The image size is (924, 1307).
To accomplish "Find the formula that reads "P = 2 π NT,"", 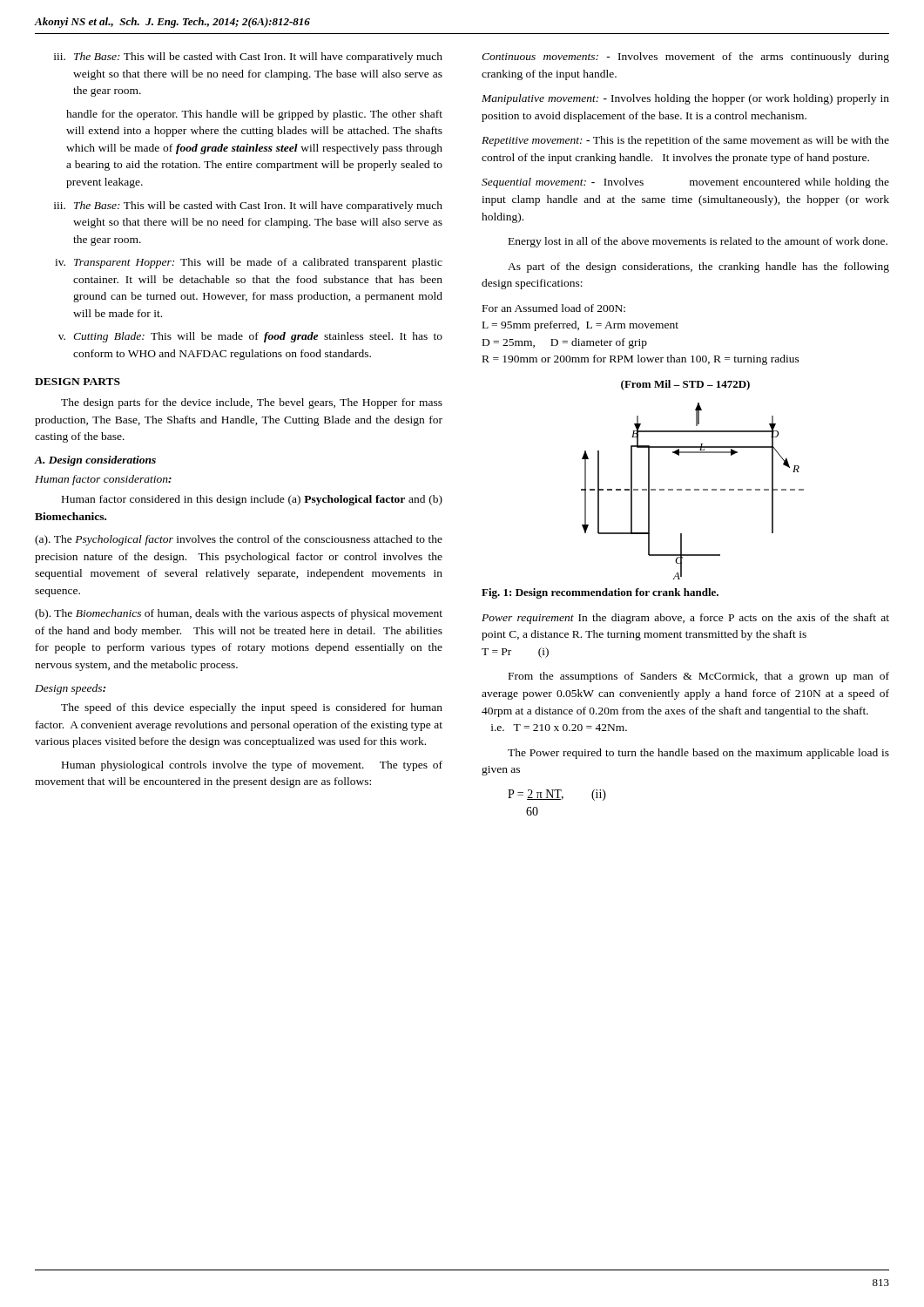I will (x=557, y=803).
